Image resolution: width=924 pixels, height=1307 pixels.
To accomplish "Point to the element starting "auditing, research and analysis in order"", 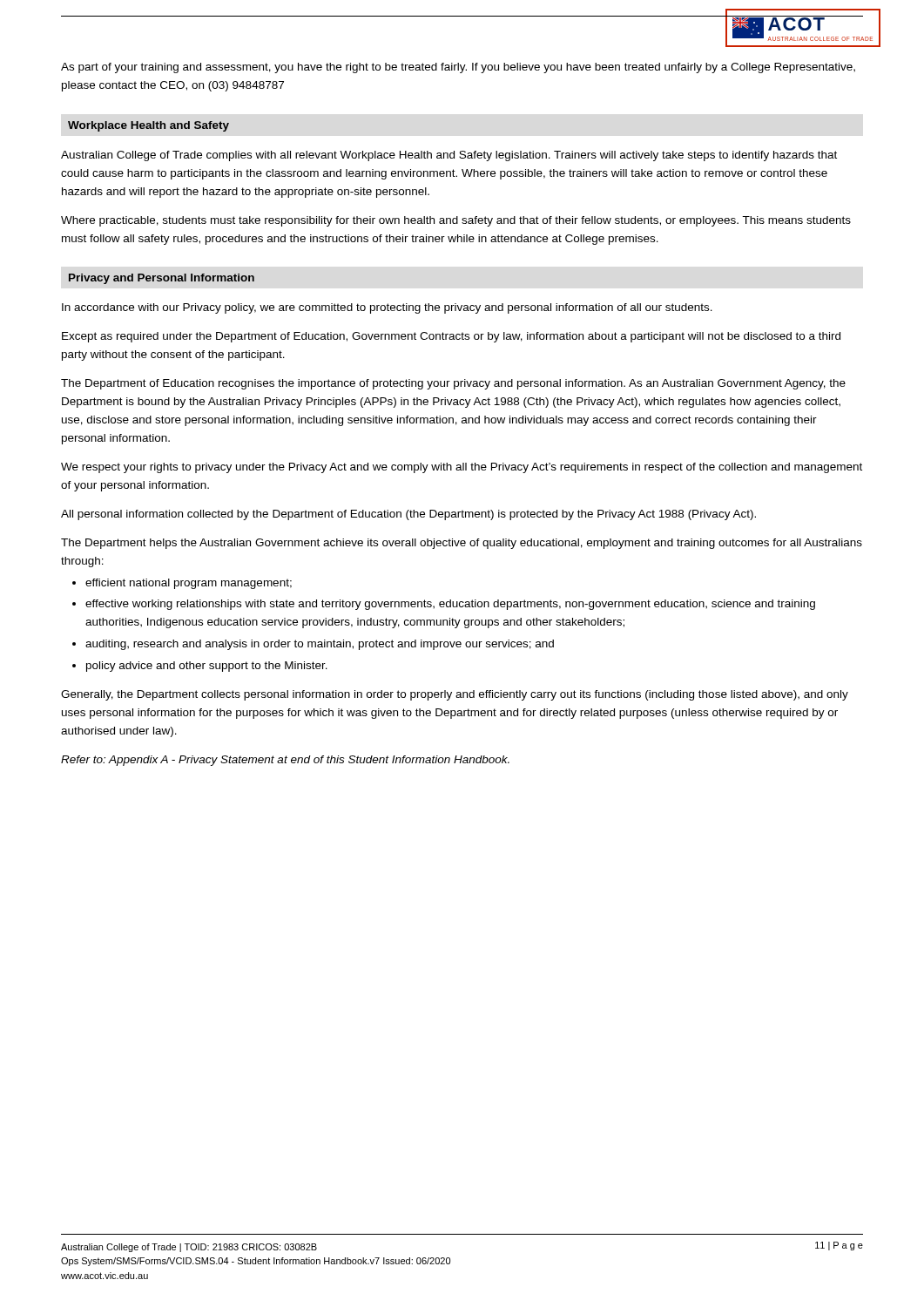I will 320,644.
